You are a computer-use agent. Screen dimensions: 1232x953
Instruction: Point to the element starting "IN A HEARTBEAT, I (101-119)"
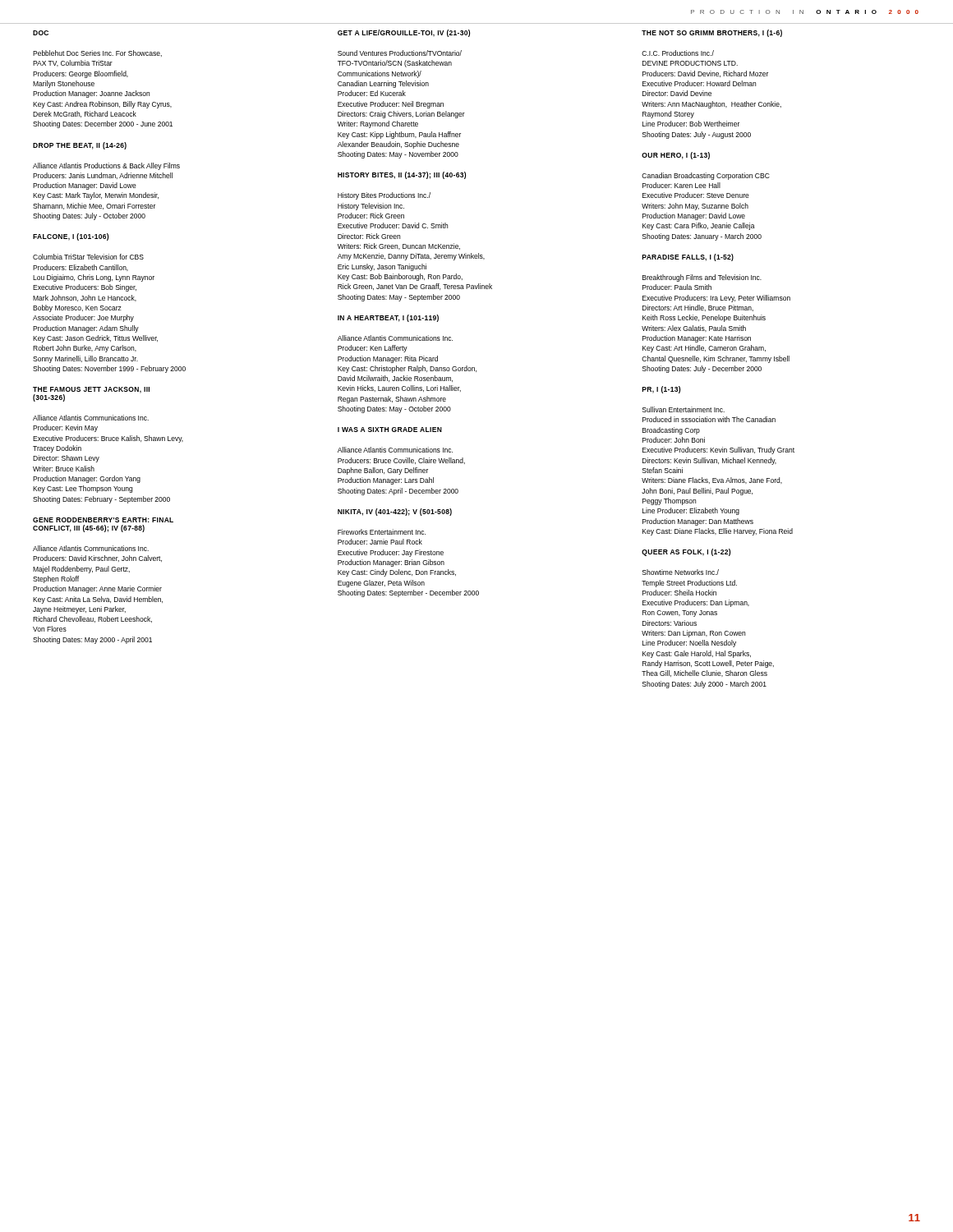[388, 318]
